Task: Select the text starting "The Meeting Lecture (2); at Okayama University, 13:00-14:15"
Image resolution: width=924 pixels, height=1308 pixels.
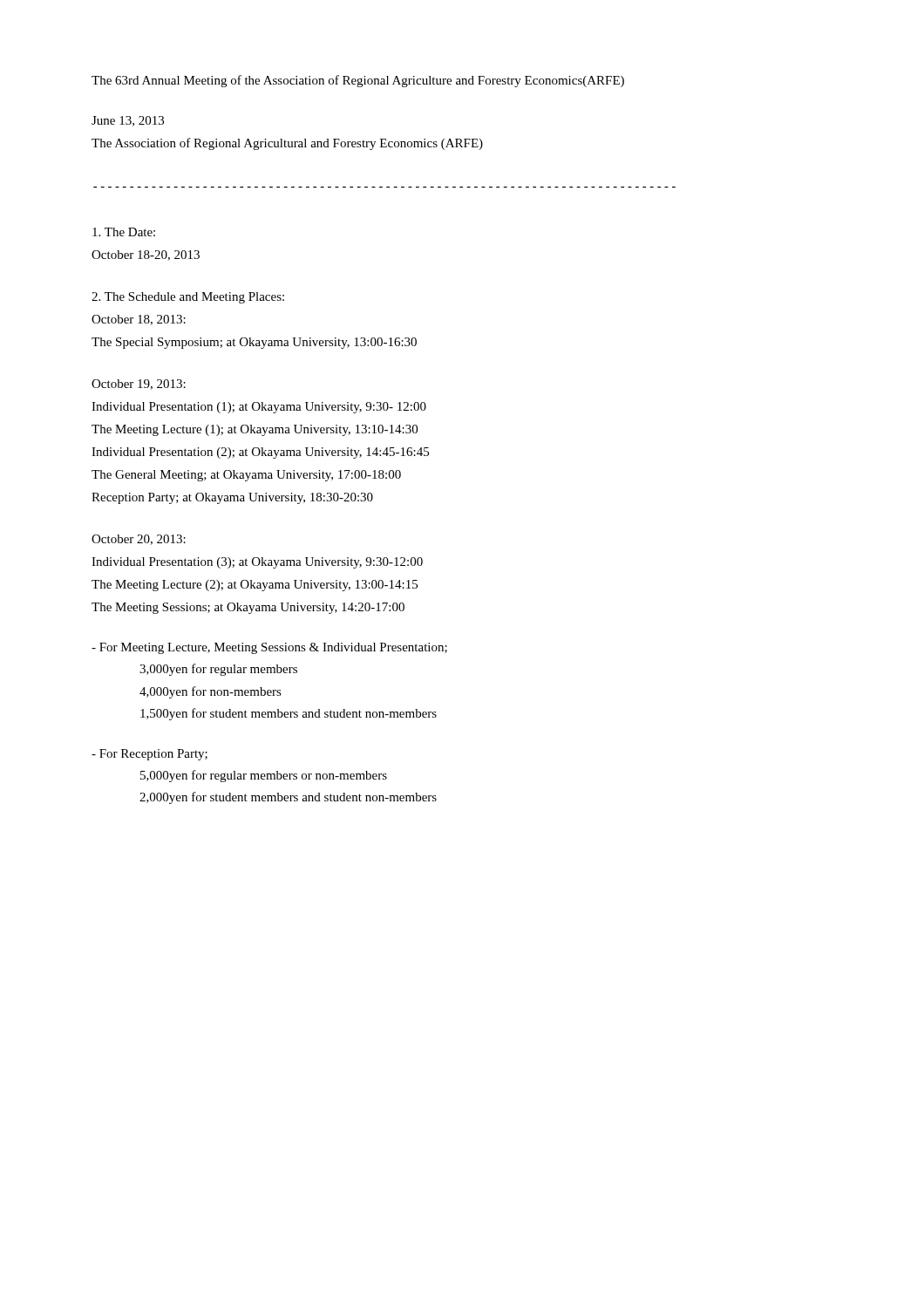Action: (255, 585)
